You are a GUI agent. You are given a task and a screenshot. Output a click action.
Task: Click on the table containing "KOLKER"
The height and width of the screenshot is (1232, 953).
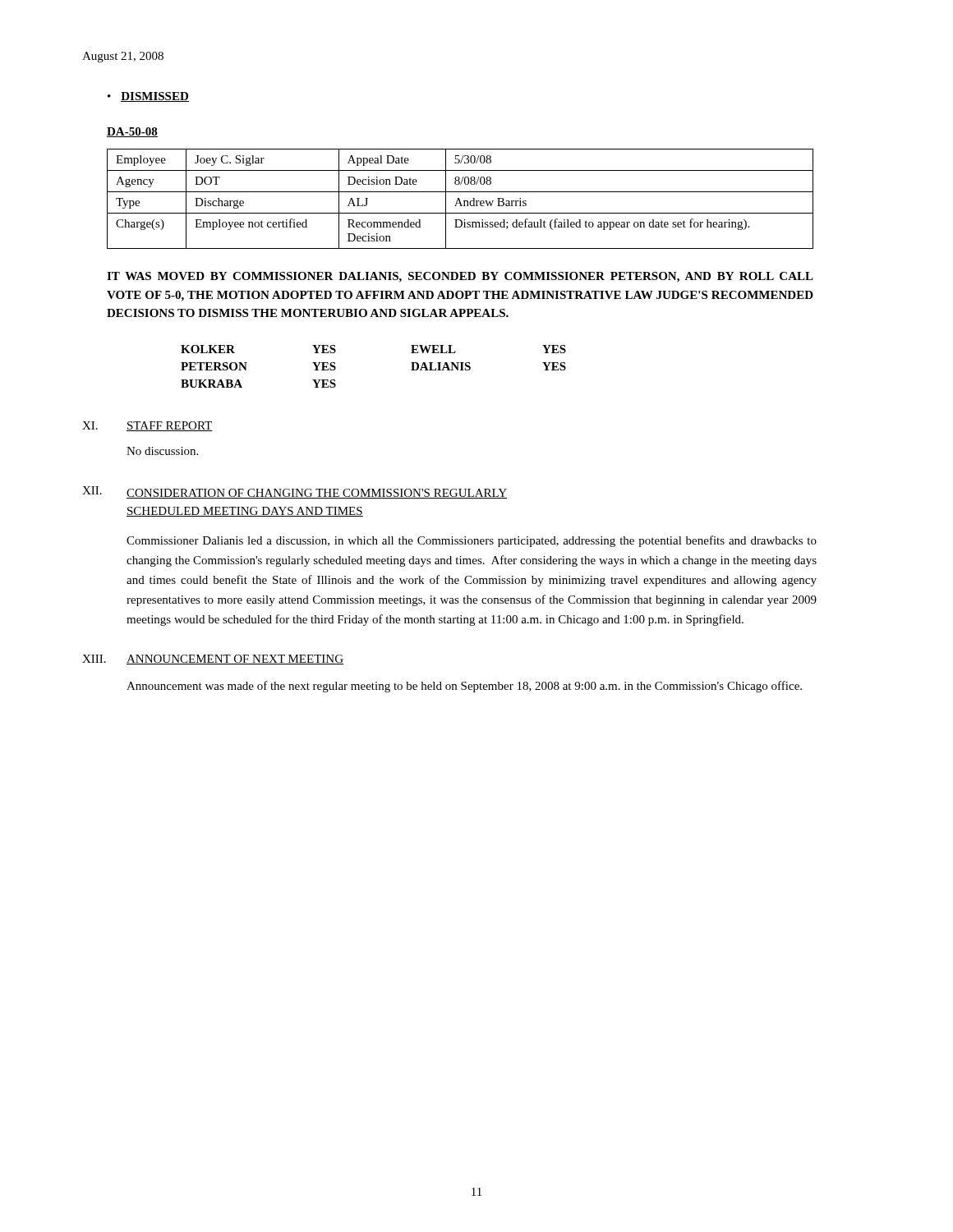point(526,366)
